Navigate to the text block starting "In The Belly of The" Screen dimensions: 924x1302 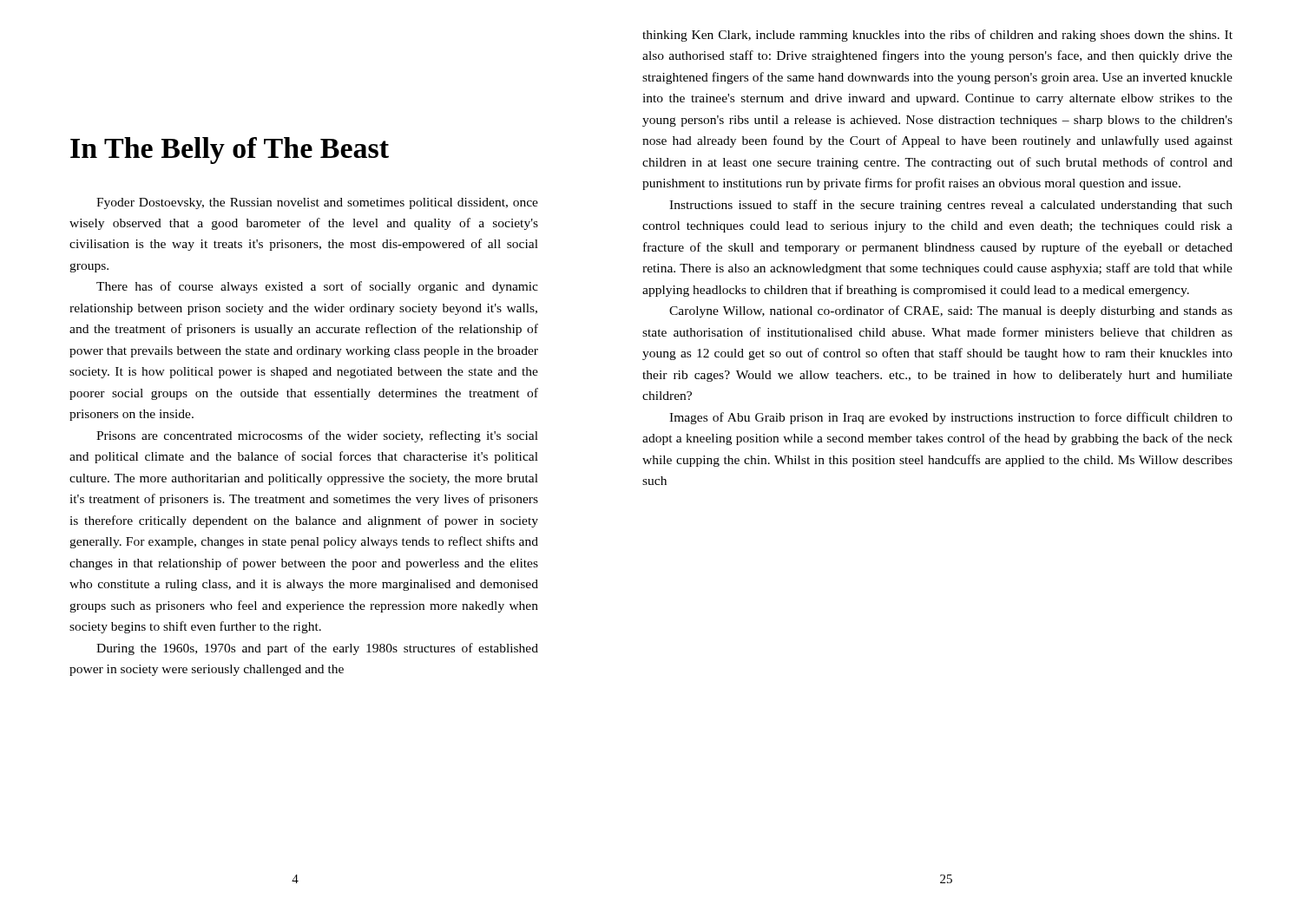pyautogui.click(x=229, y=148)
